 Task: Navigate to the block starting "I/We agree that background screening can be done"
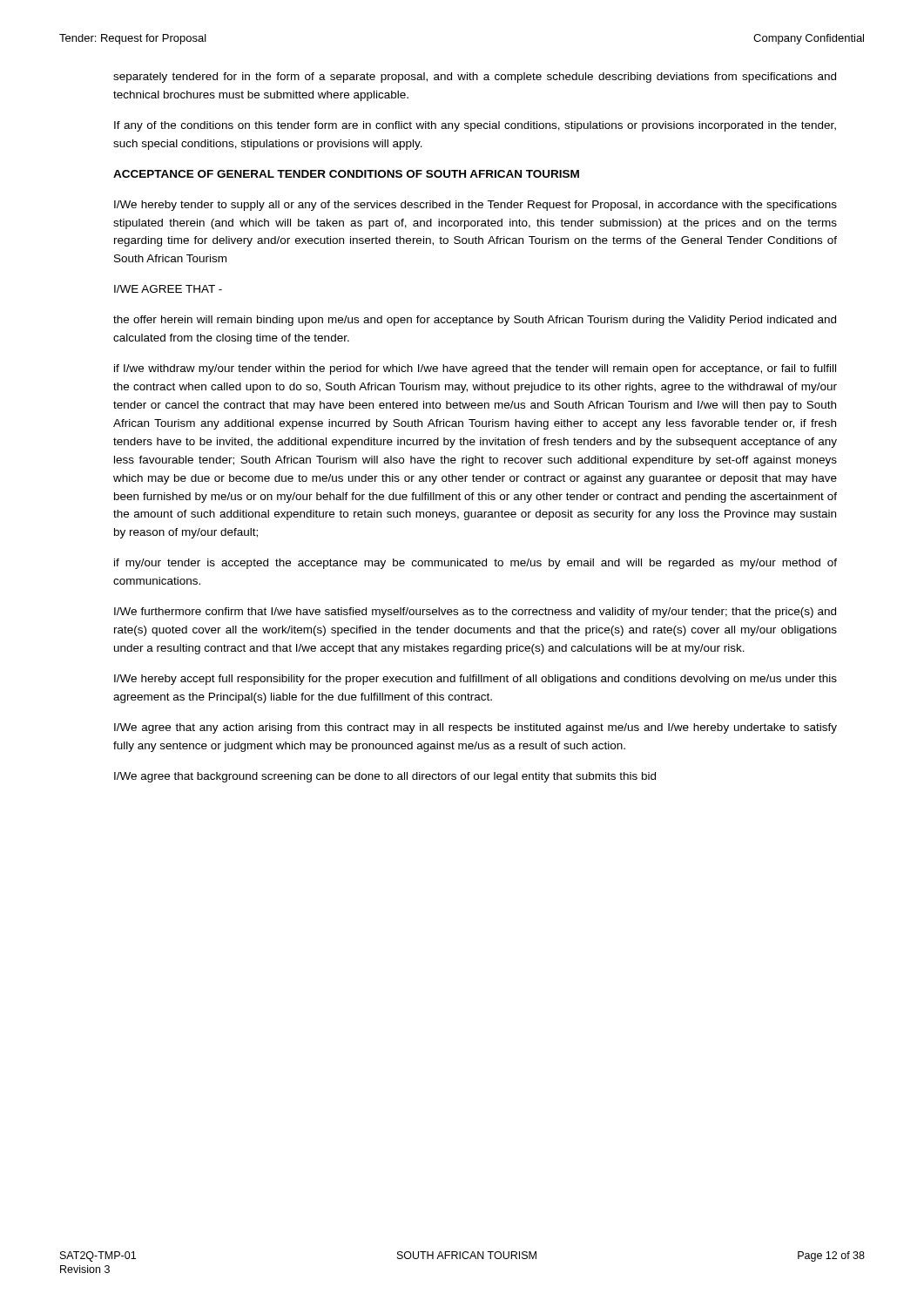[x=385, y=776]
